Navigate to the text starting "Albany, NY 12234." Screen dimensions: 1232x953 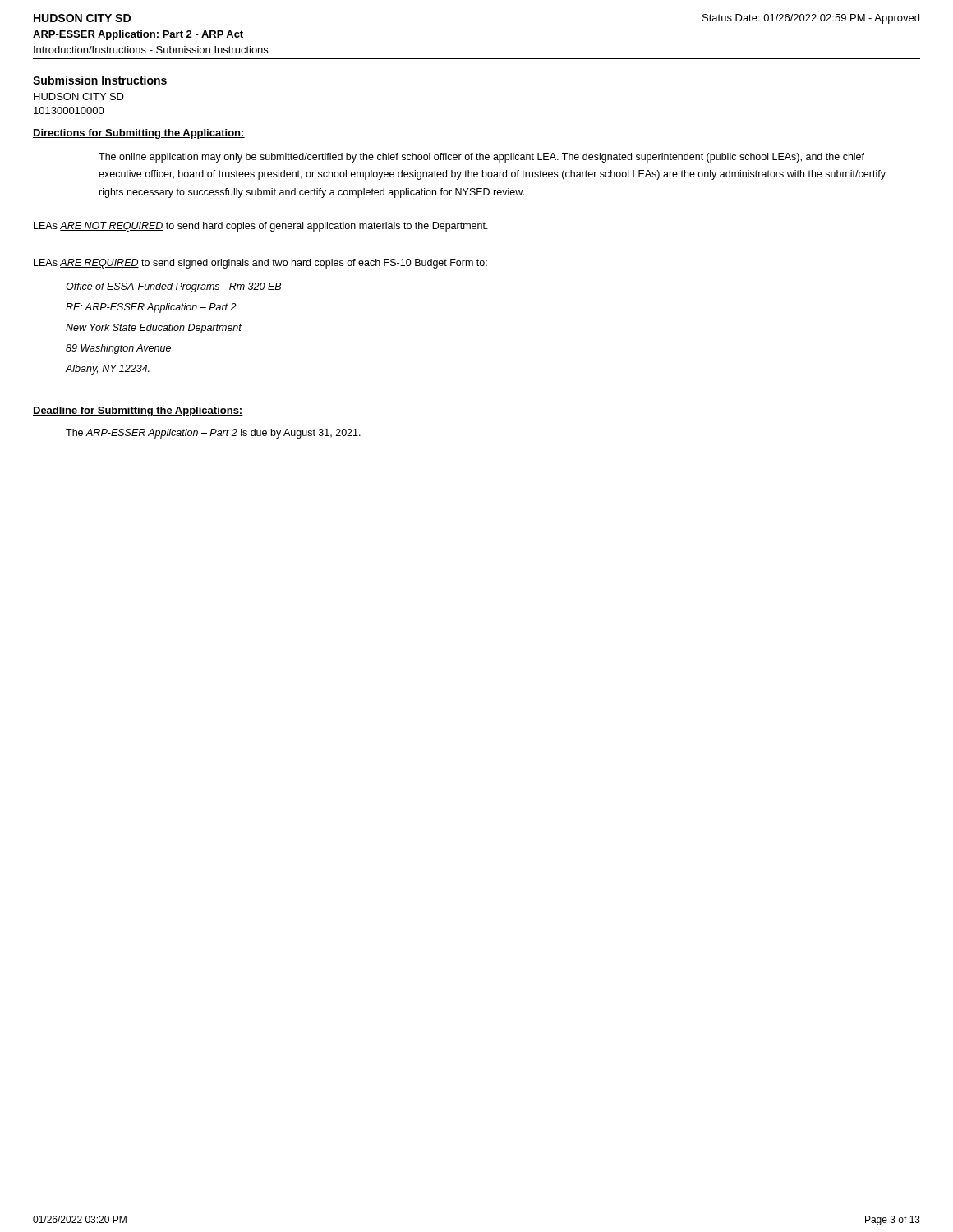pos(108,369)
